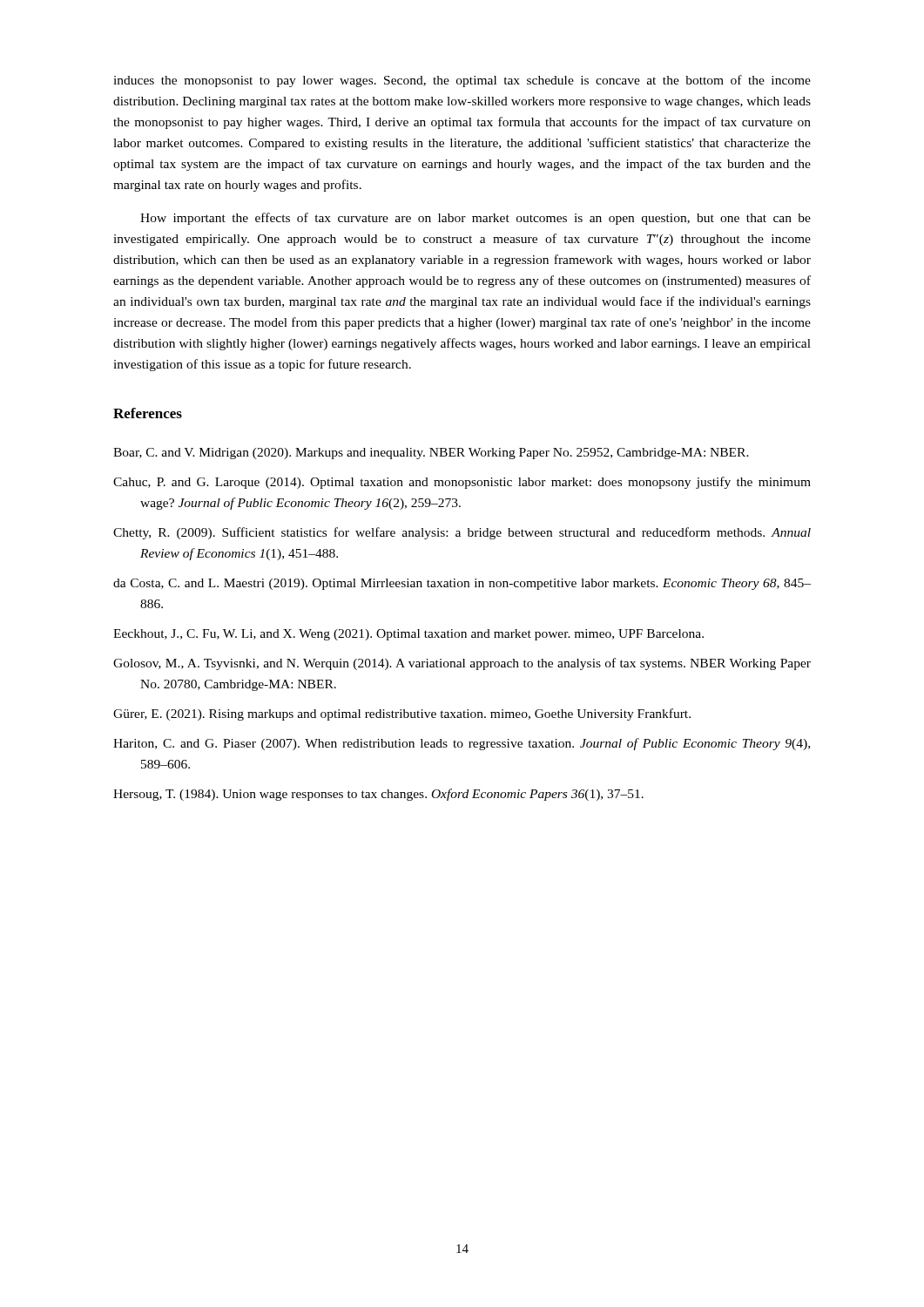Viewport: 924px width, 1307px height.
Task: Point to the block beginning "Chetty, R. (2009). Sufficient statistics for"
Action: [462, 542]
